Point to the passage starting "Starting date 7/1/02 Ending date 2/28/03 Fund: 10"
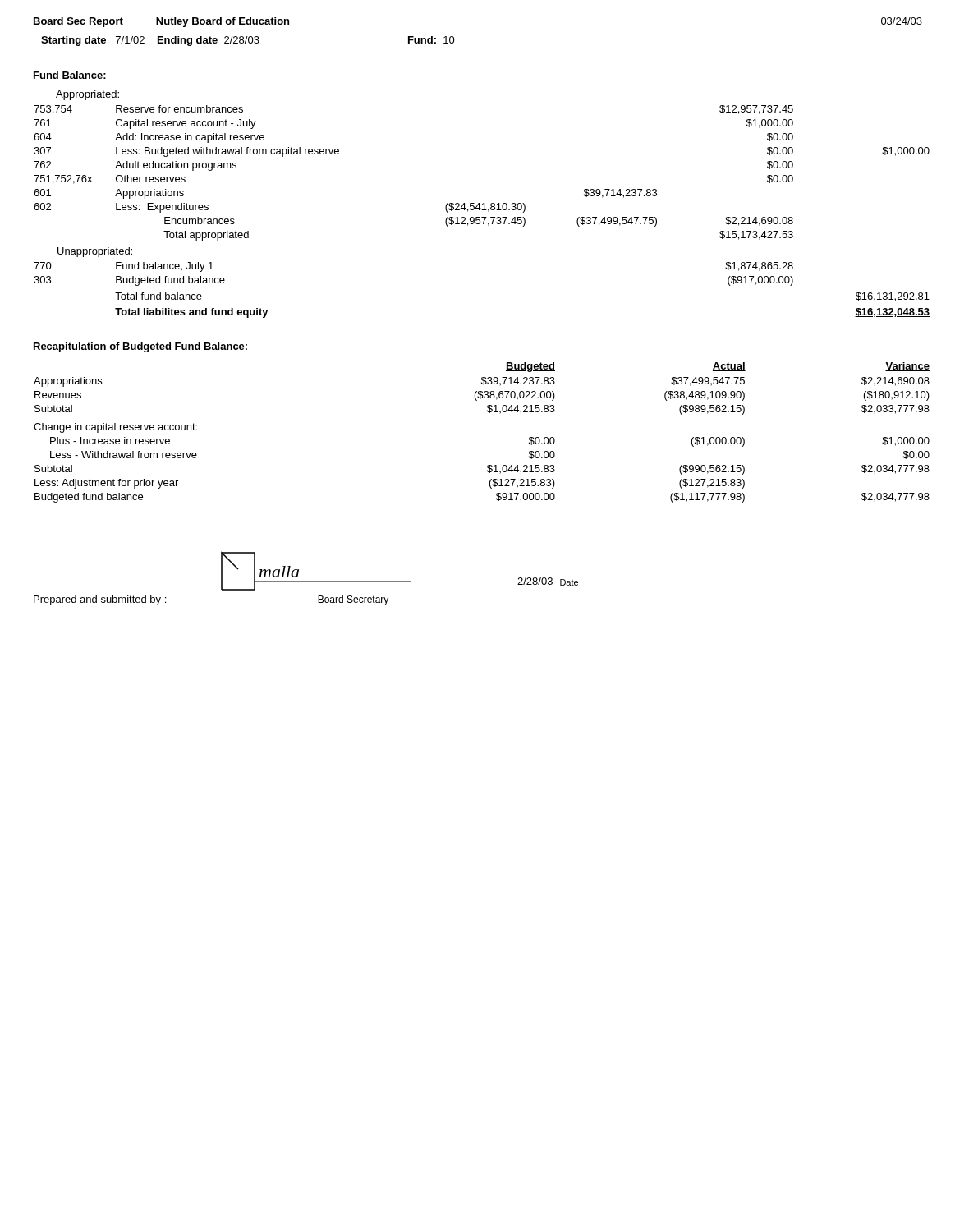The height and width of the screenshot is (1232, 955). [248, 40]
